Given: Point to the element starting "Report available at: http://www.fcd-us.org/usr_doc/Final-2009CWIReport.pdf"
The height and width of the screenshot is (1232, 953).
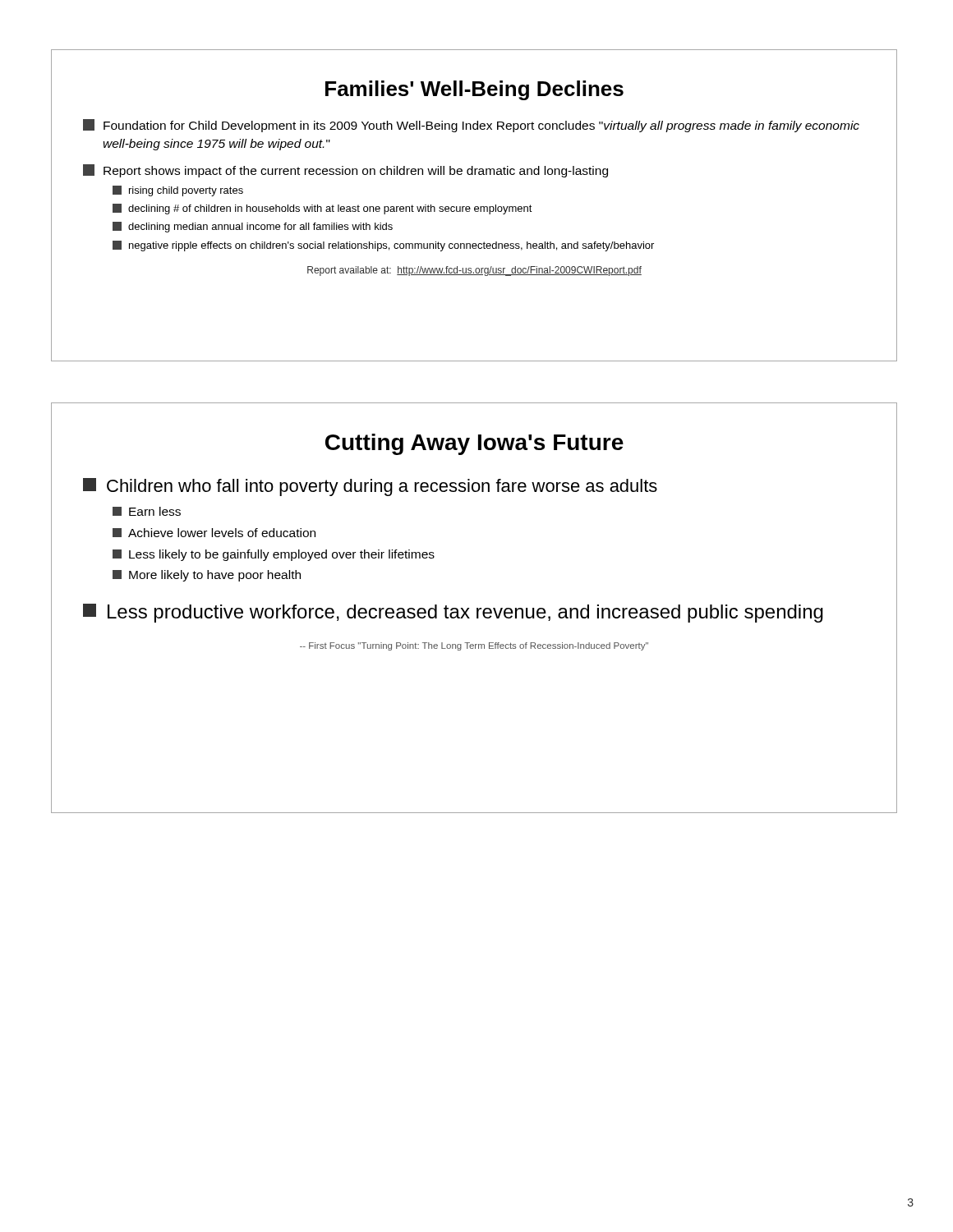Looking at the screenshot, I should [x=474, y=270].
